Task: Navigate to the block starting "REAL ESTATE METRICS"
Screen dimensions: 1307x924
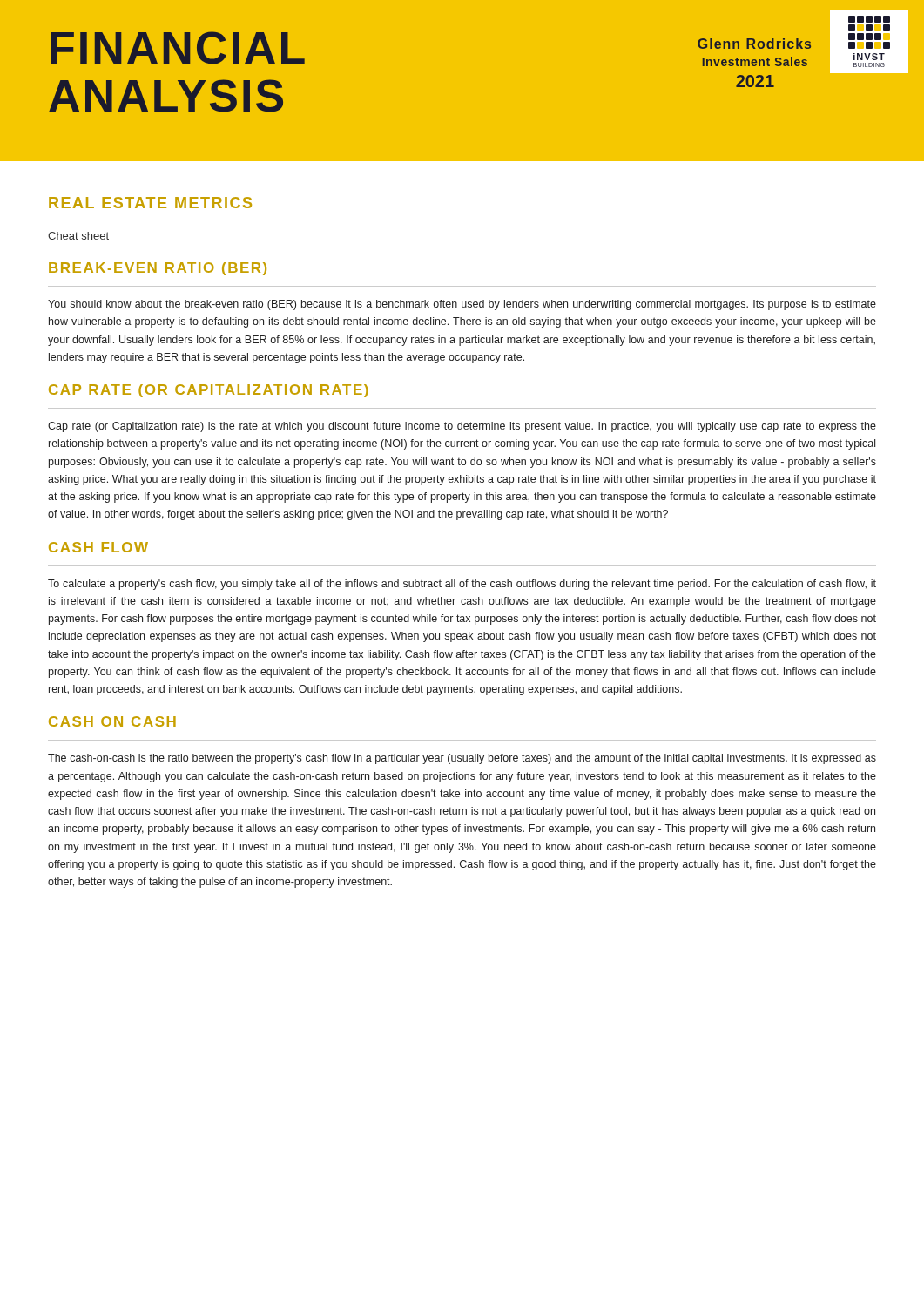Action: 151,203
